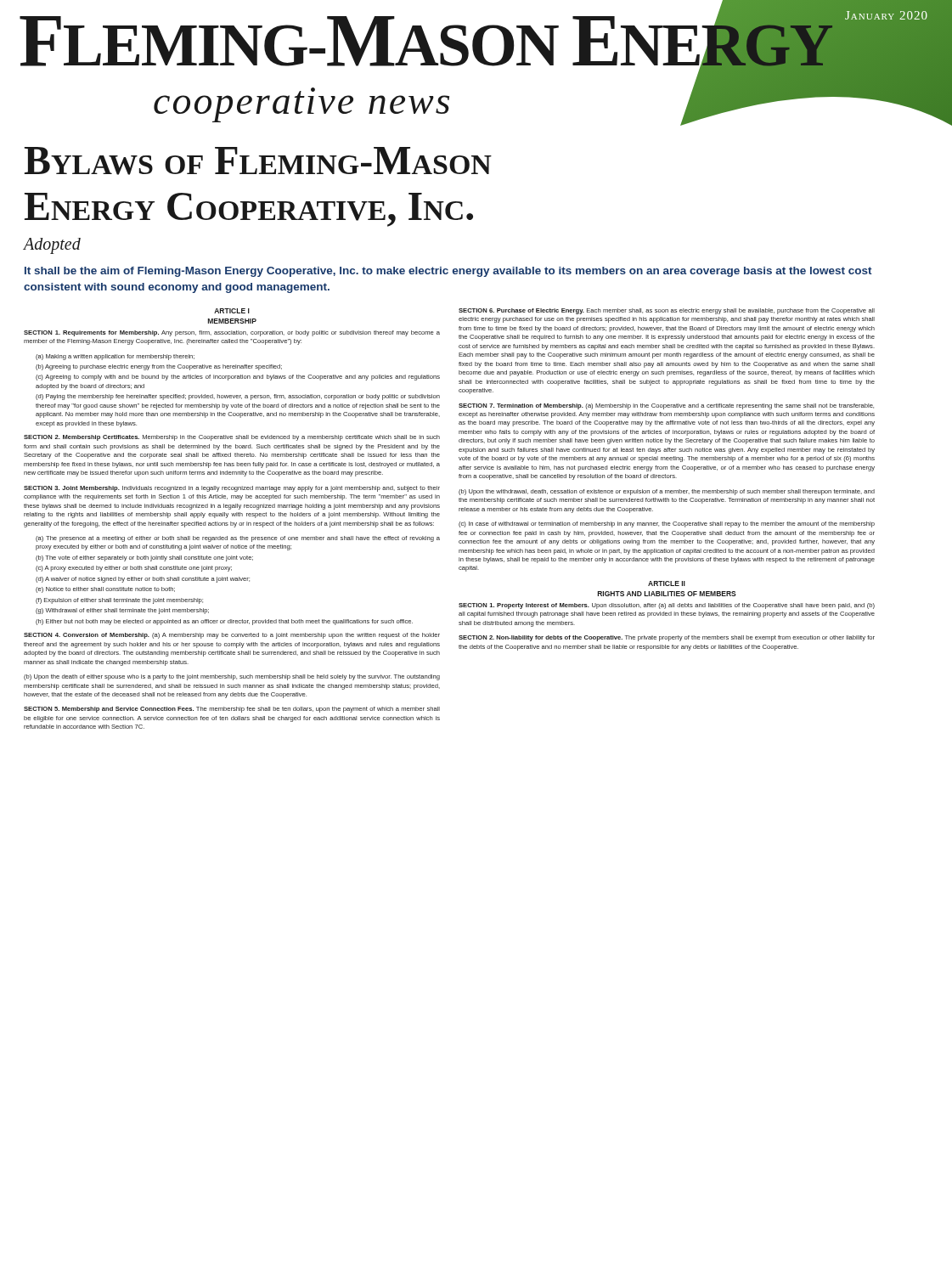Select the text block that reads "SECTION 4. Conversion of Membership. (a) A"

(x=232, y=648)
